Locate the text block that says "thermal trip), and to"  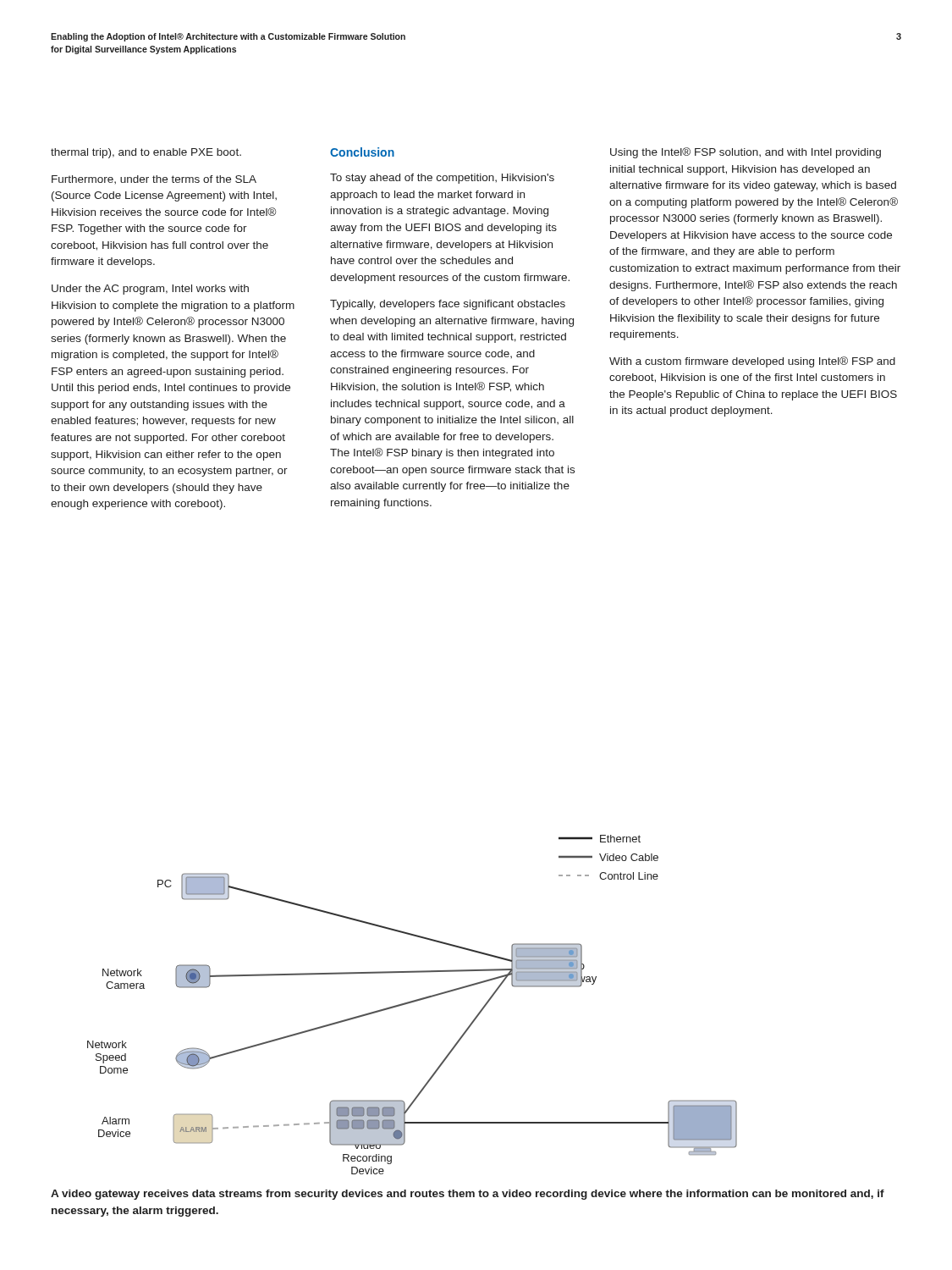pyautogui.click(x=173, y=328)
